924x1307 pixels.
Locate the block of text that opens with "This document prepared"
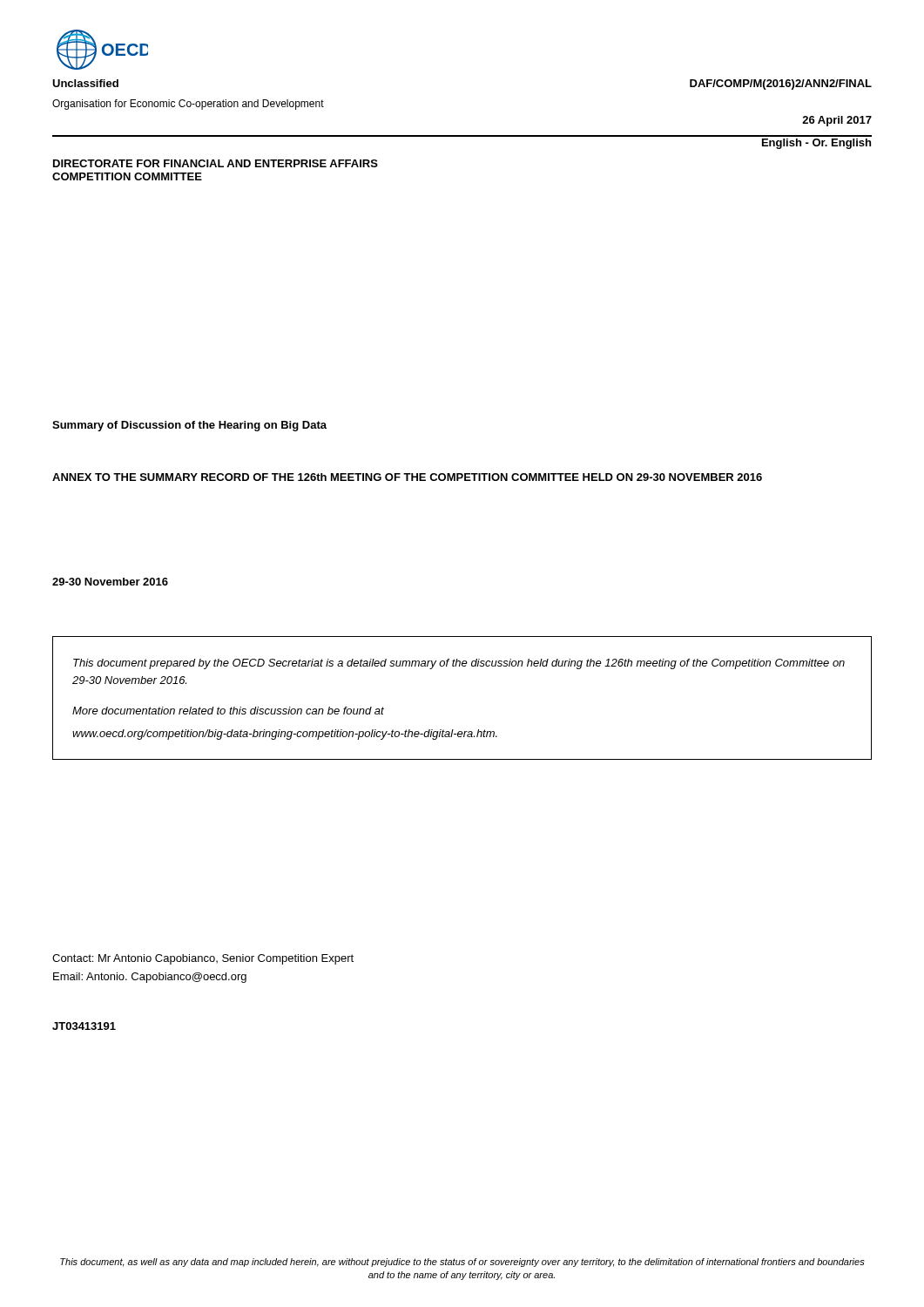pyautogui.click(x=459, y=664)
